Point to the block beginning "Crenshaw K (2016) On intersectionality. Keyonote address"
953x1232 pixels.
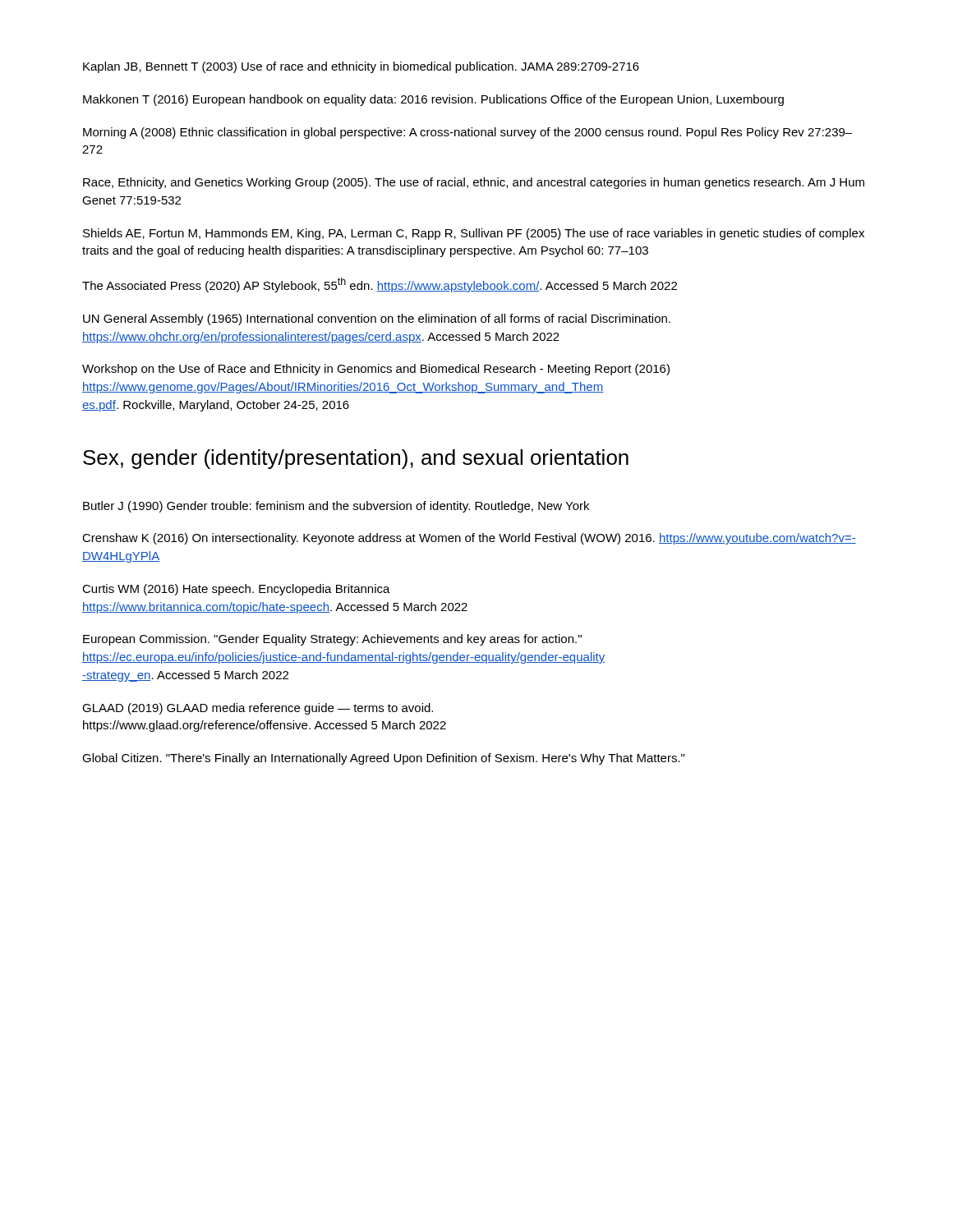click(469, 547)
